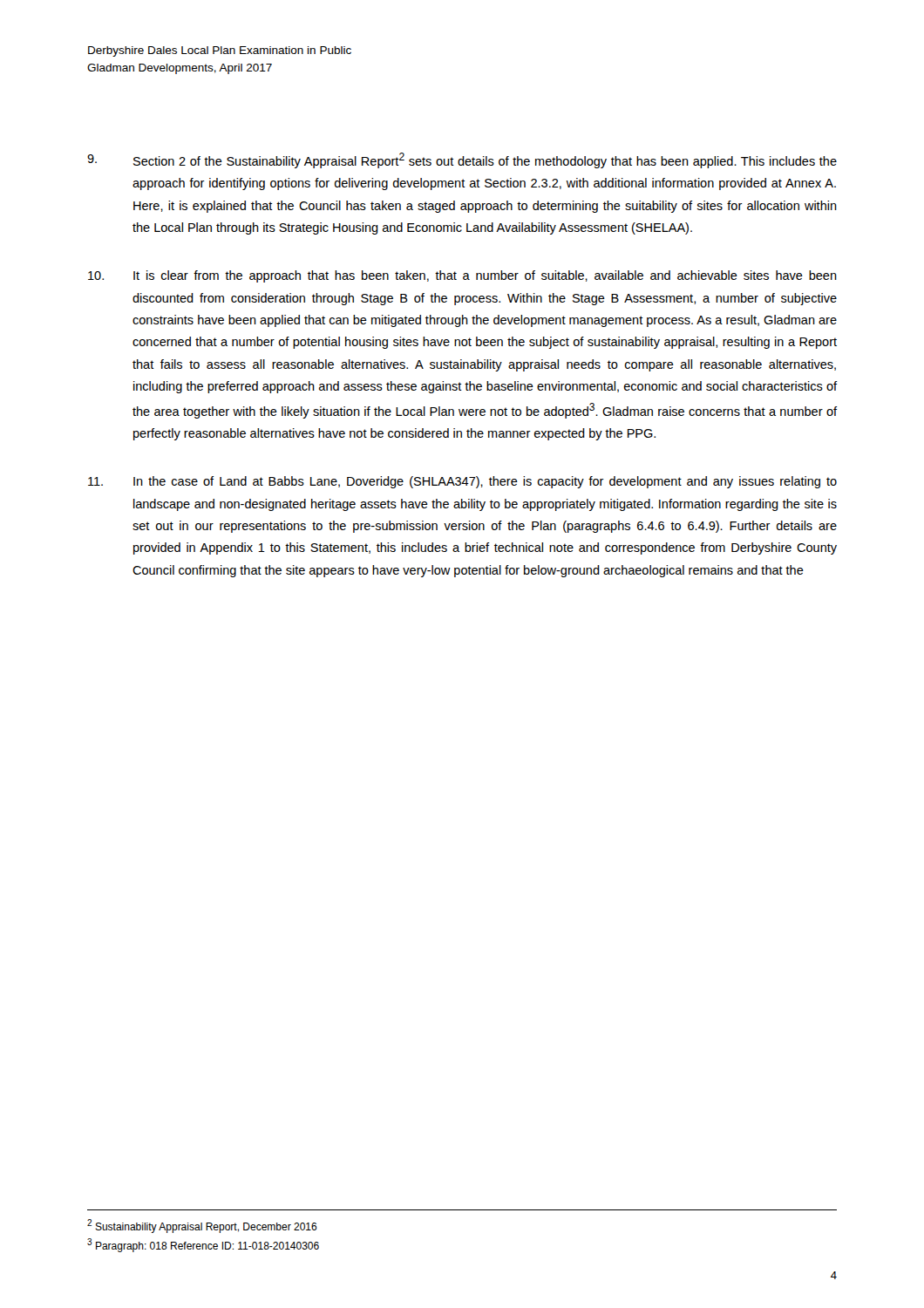The image size is (924, 1308).
Task: Click on the passage starting "9. Section 2 of the Sustainability Appraisal Report2"
Action: click(462, 194)
